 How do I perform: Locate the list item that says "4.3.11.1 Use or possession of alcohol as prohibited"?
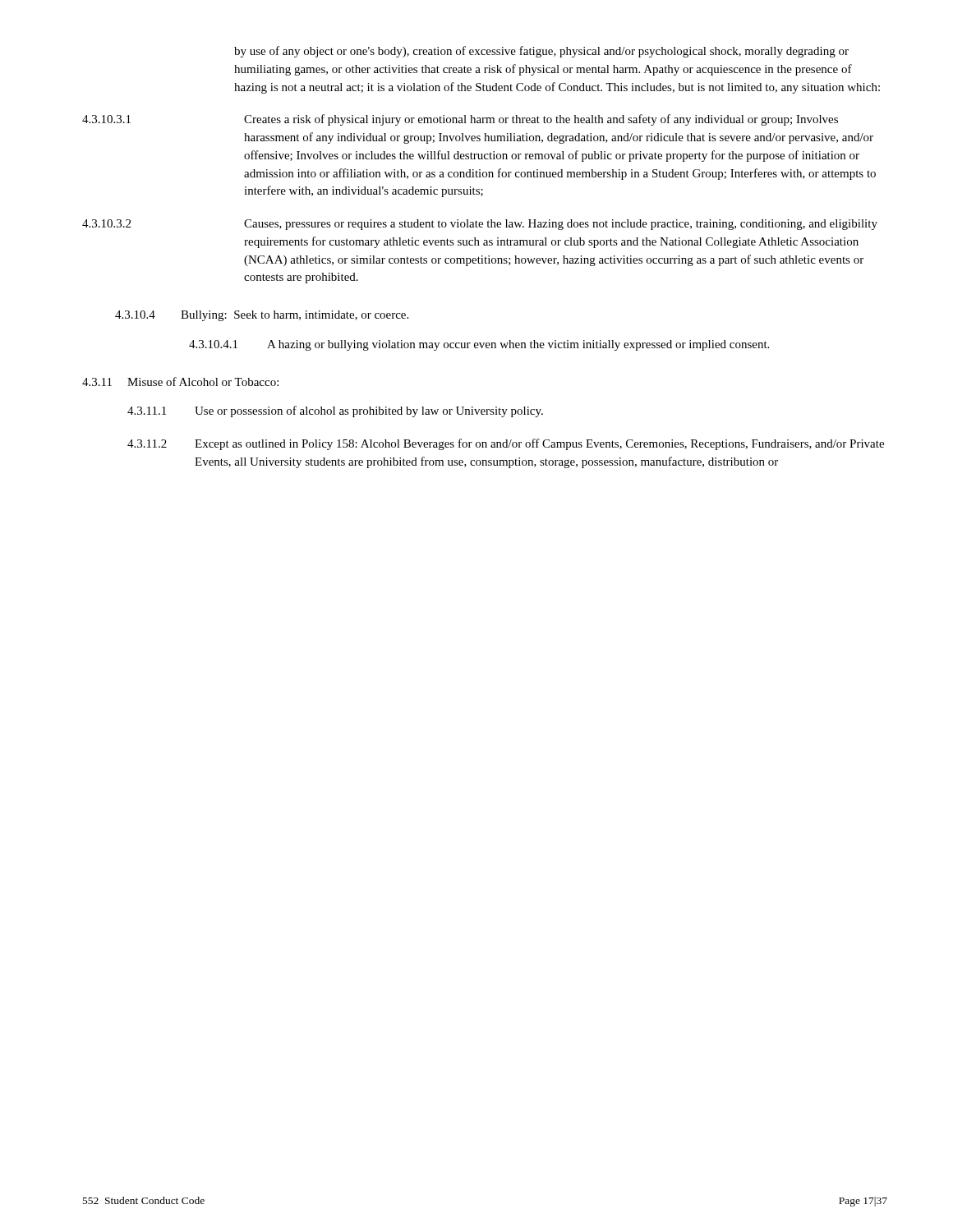[x=507, y=412]
